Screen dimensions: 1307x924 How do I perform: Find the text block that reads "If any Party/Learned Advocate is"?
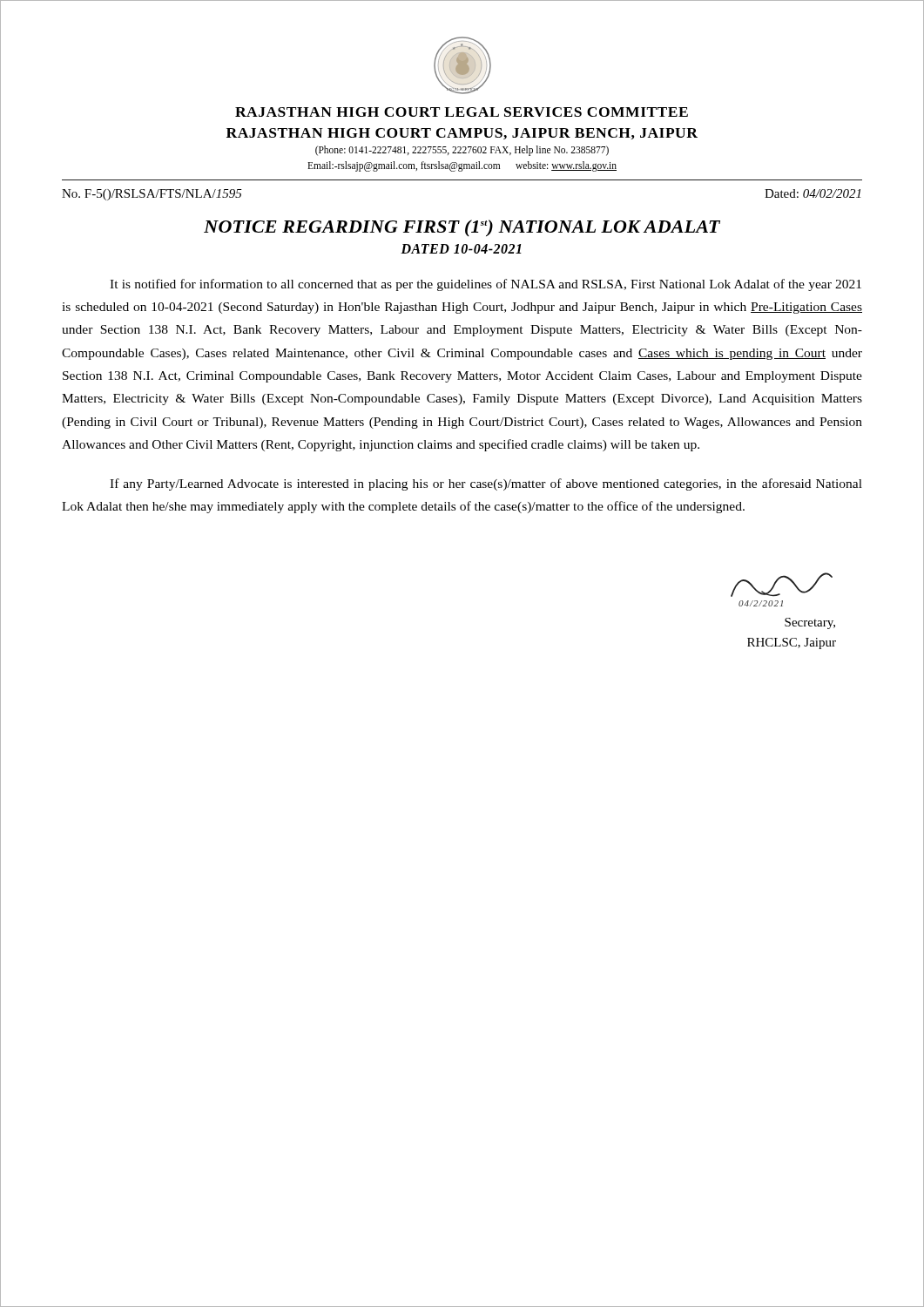(x=462, y=494)
